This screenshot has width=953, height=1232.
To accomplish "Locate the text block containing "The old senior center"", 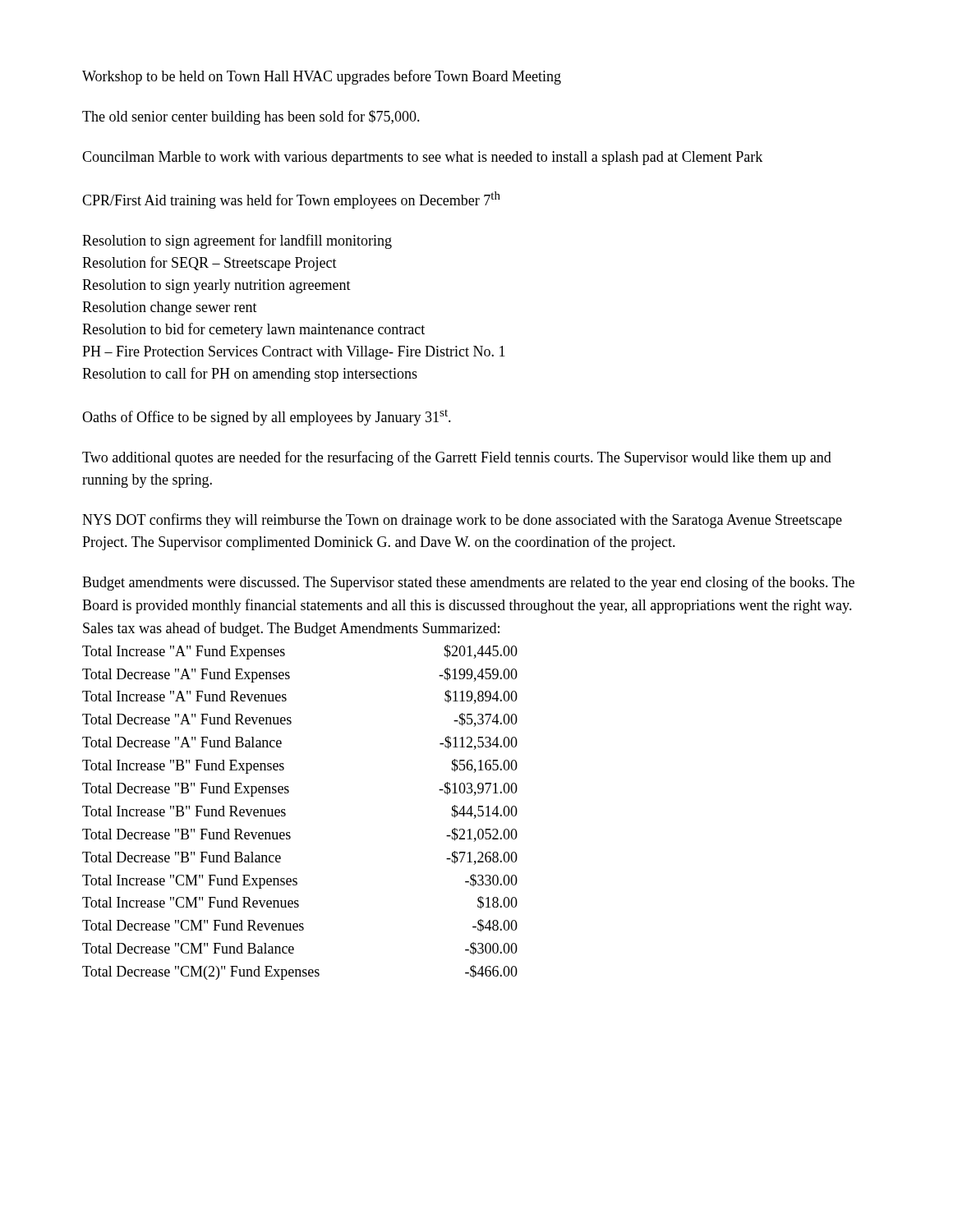I will coord(251,117).
